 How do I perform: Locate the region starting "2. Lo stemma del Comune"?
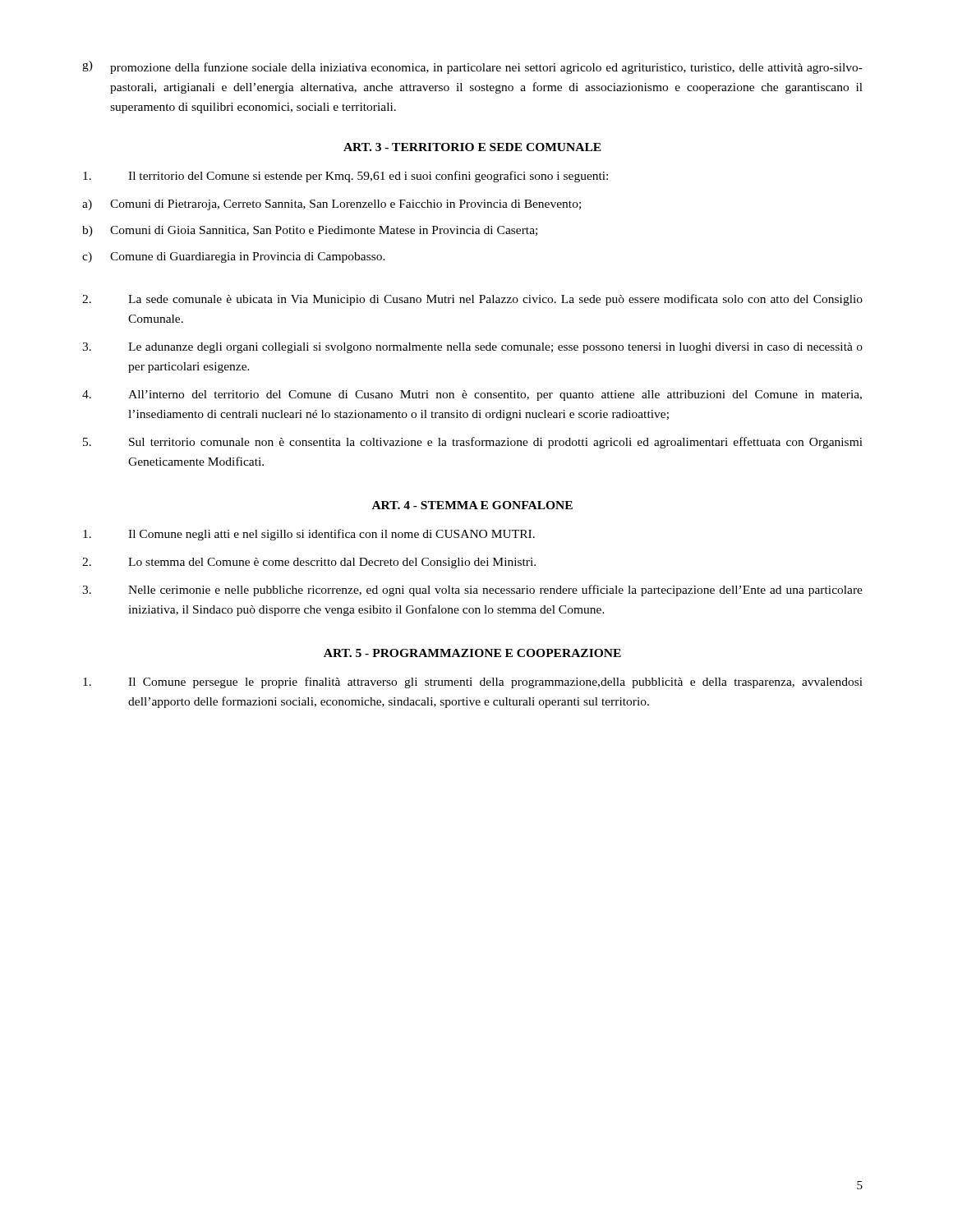click(472, 562)
